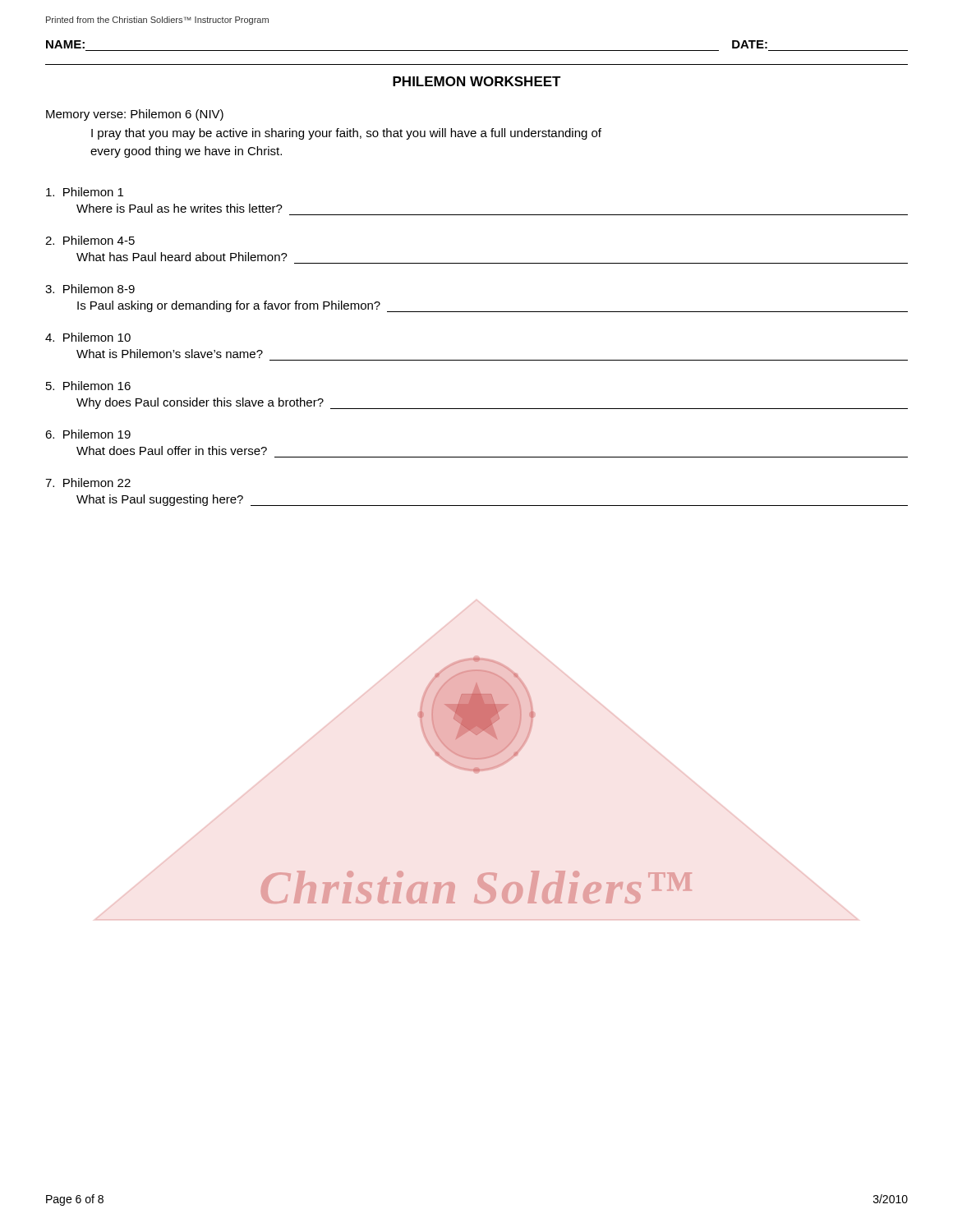Click where it says "NAME: DATE:"
Image resolution: width=953 pixels, height=1232 pixels.
pos(476,44)
